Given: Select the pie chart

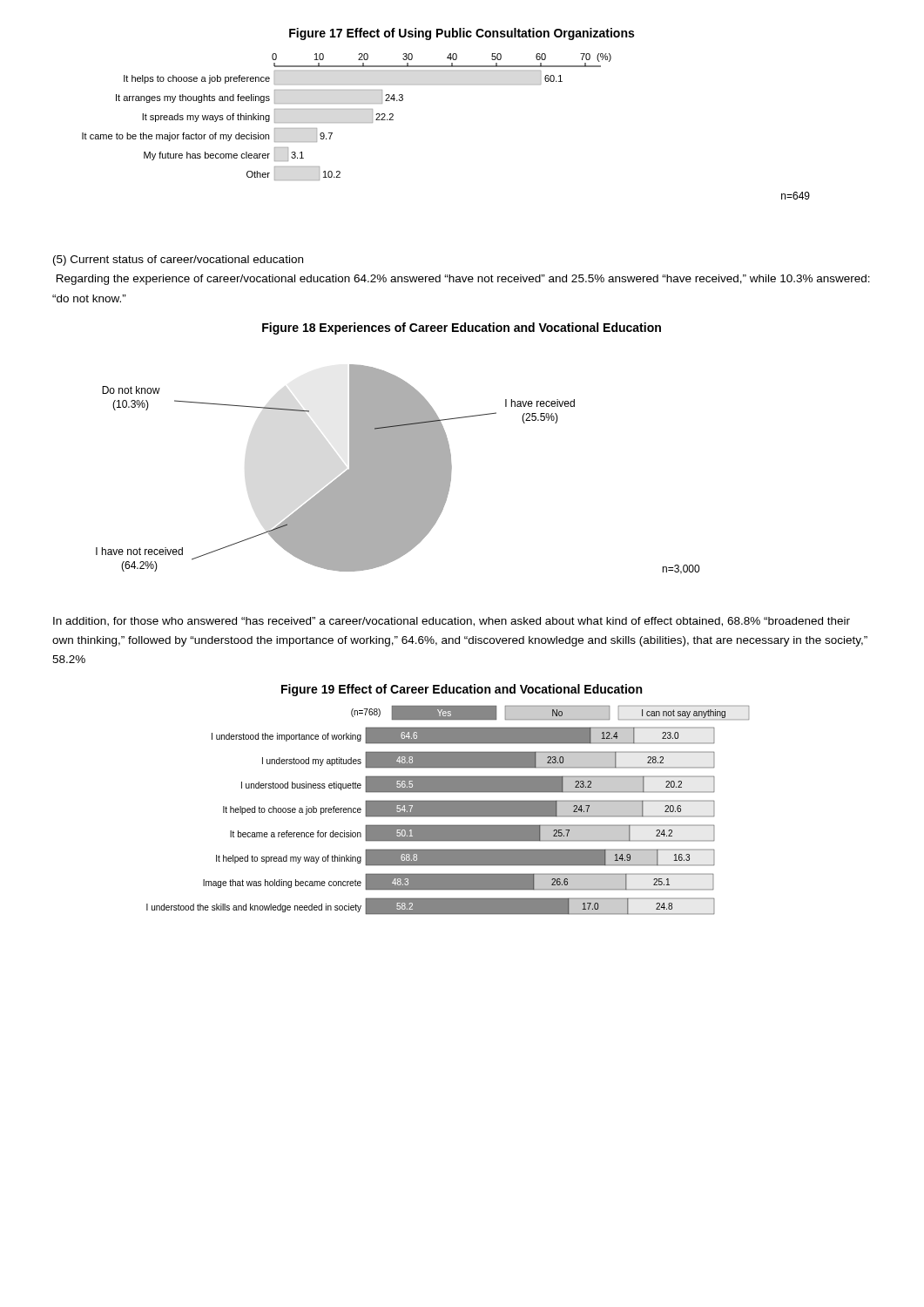Looking at the screenshot, I should (x=462, y=468).
